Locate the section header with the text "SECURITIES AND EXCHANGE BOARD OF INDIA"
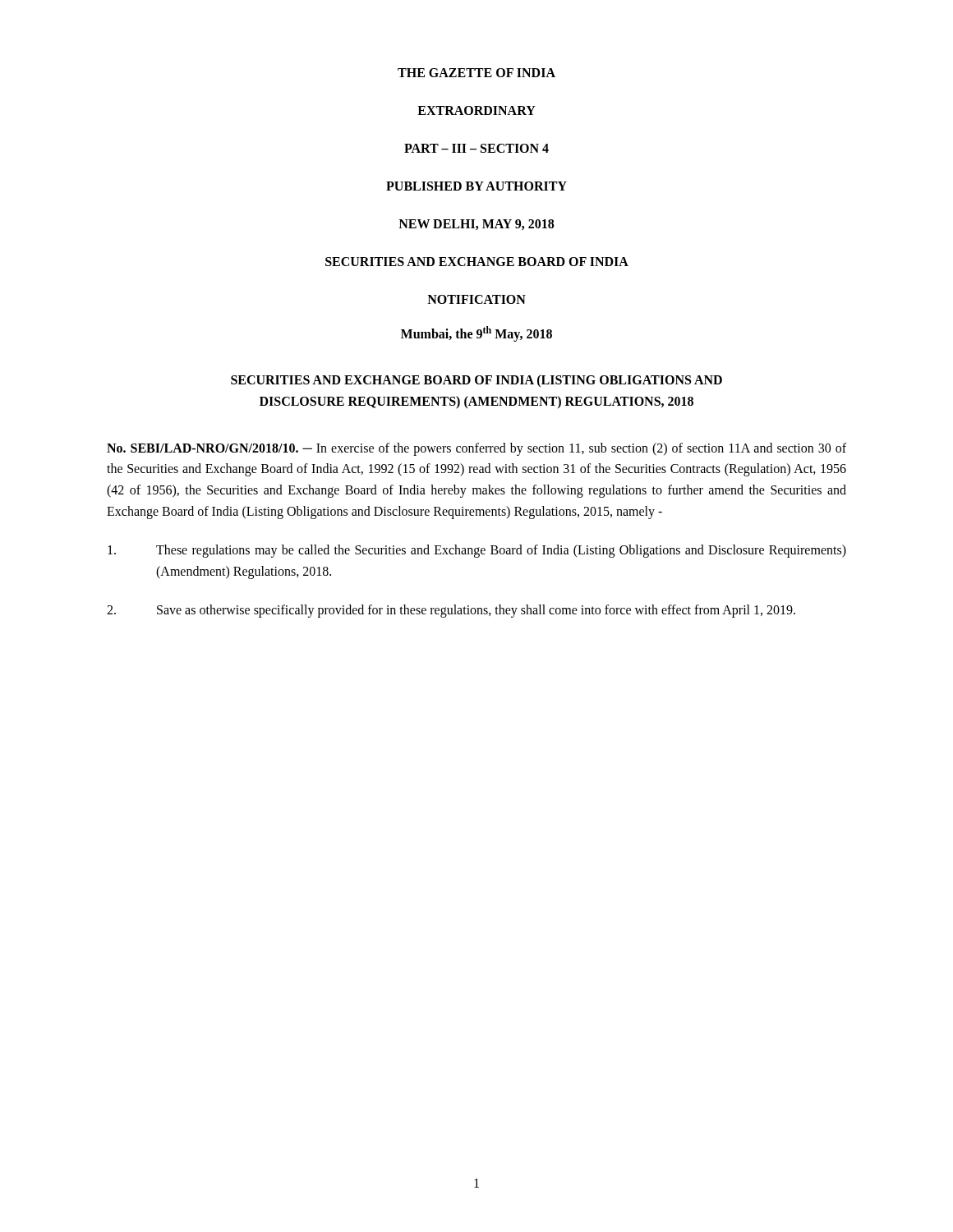Image resolution: width=953 pixels, height=1232 pixels. coord(476,262)
